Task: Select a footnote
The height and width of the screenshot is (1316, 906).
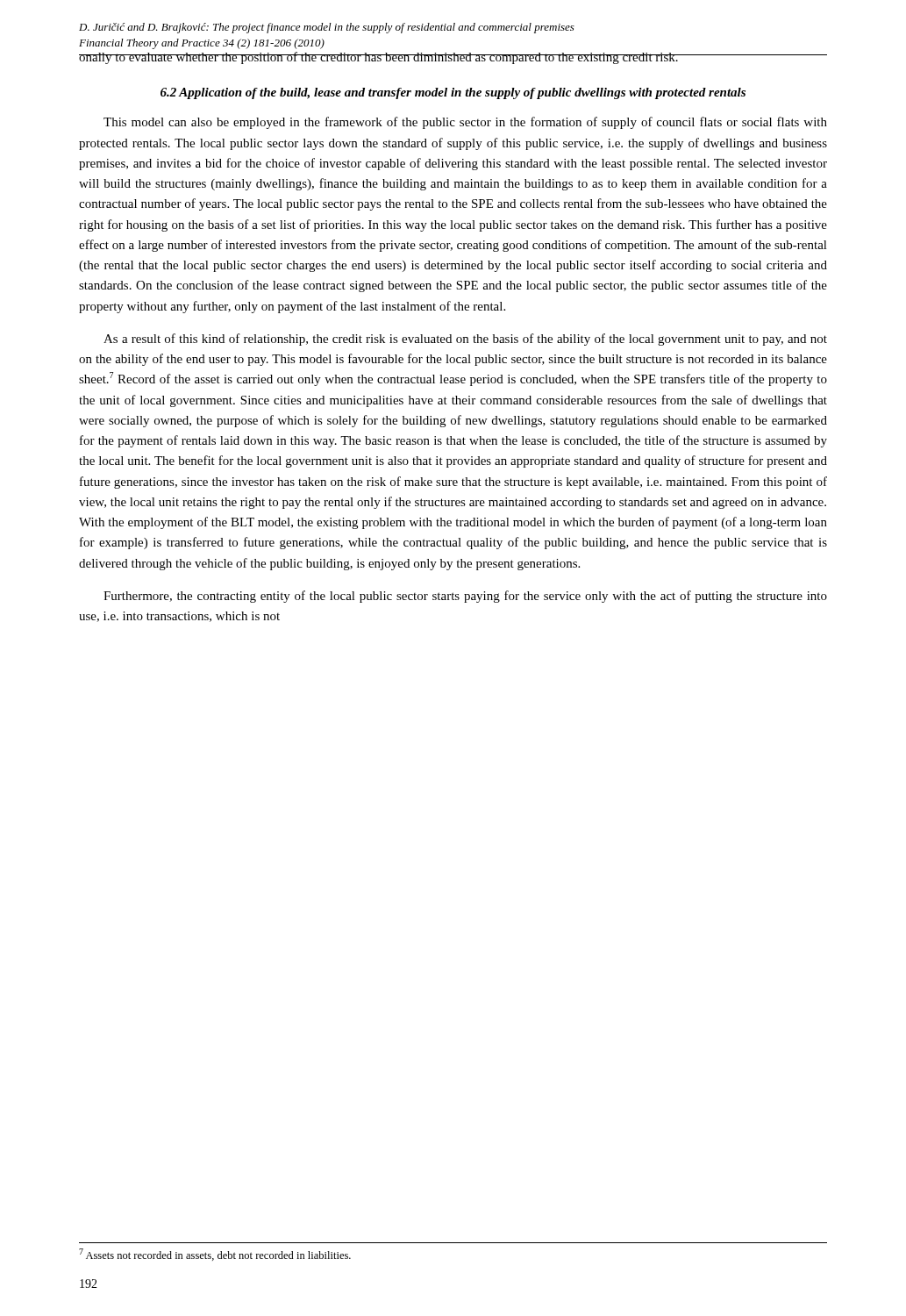Action: pos(453,1255)
